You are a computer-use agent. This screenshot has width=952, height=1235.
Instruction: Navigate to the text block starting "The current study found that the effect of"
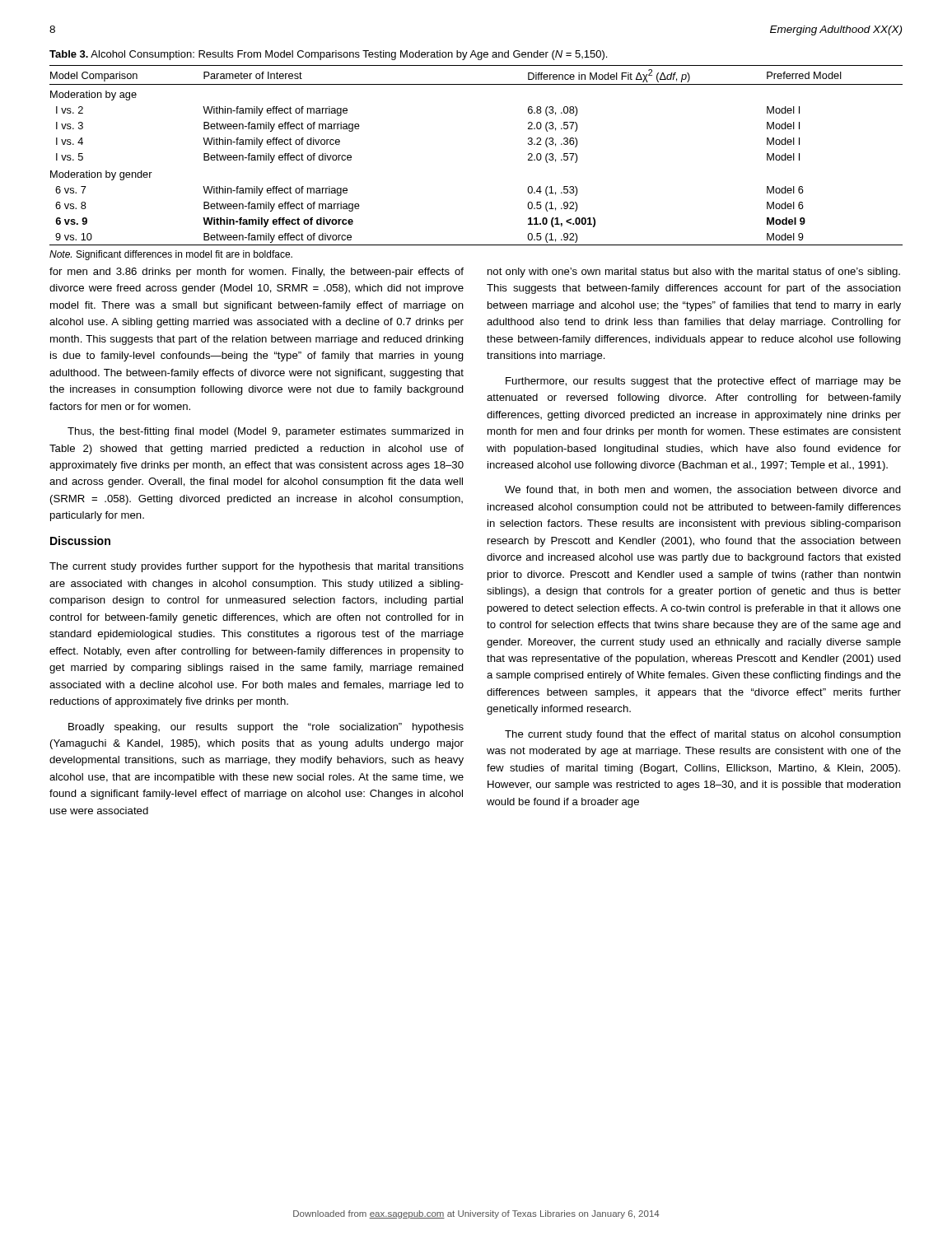click(694, 768)
